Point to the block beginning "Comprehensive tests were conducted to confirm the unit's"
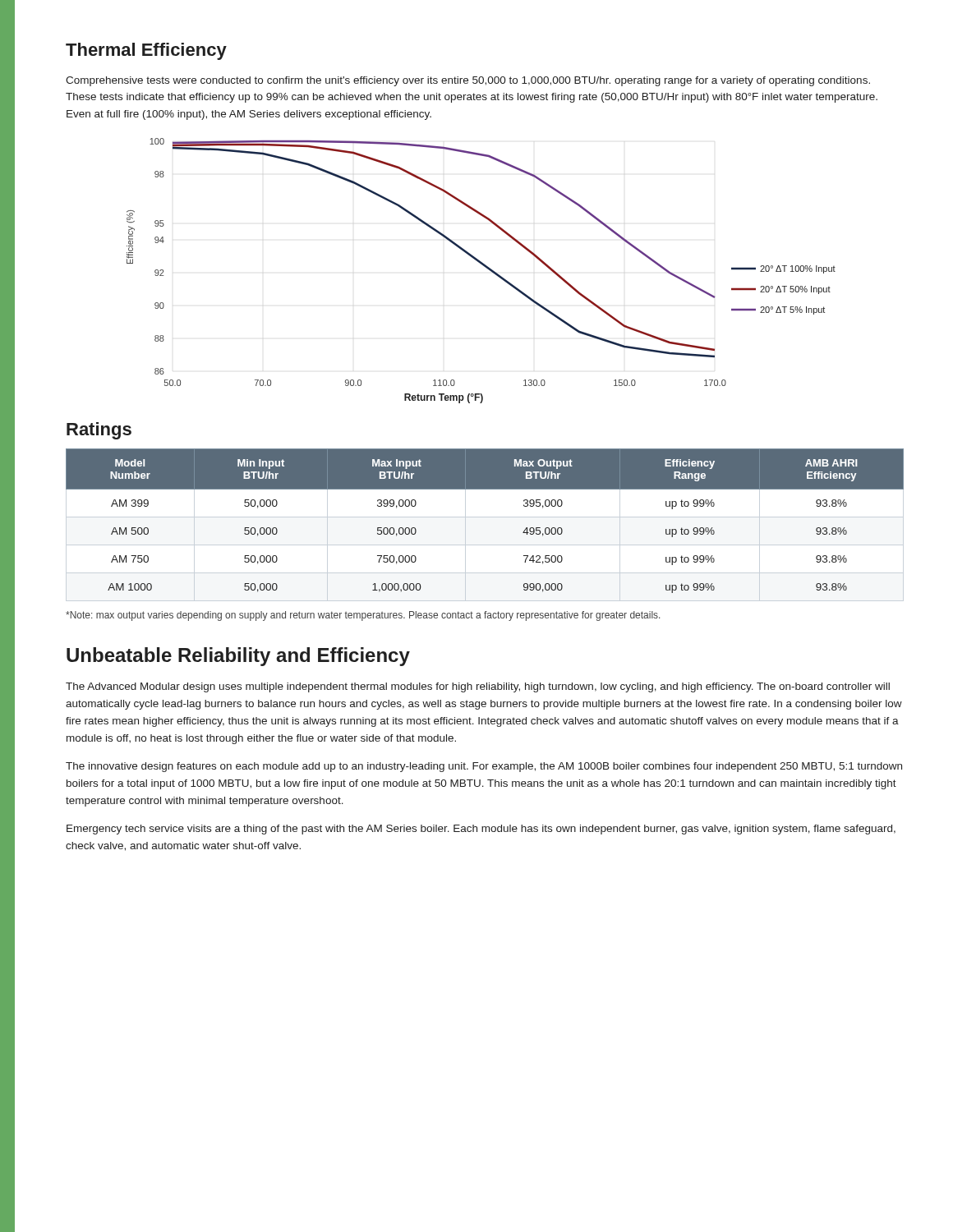953x1232 pixels. pos(485,98)
